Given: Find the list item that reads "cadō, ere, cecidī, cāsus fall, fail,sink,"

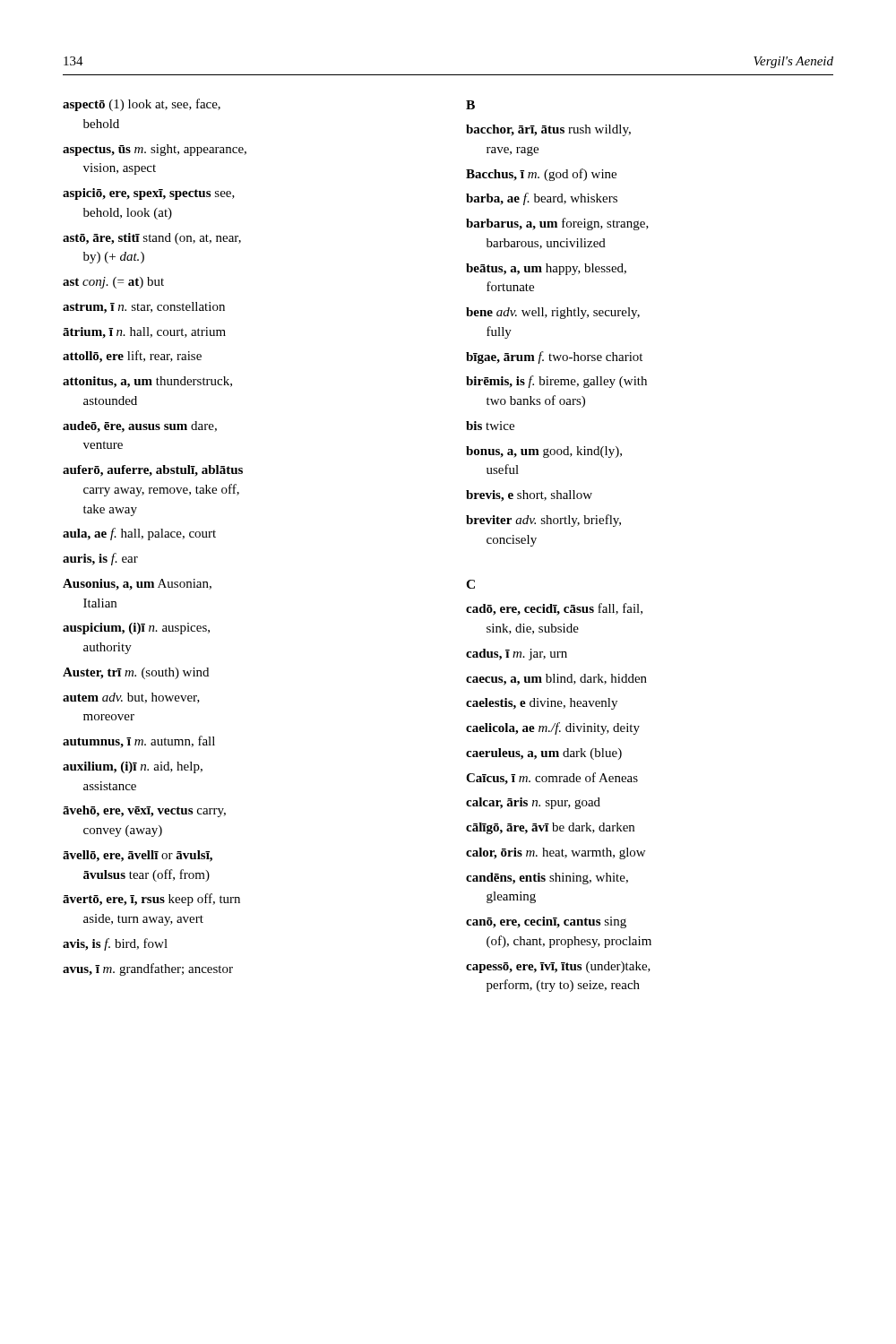Looking at the screenshot, I should pyautogui.click(x=650, y=620).
